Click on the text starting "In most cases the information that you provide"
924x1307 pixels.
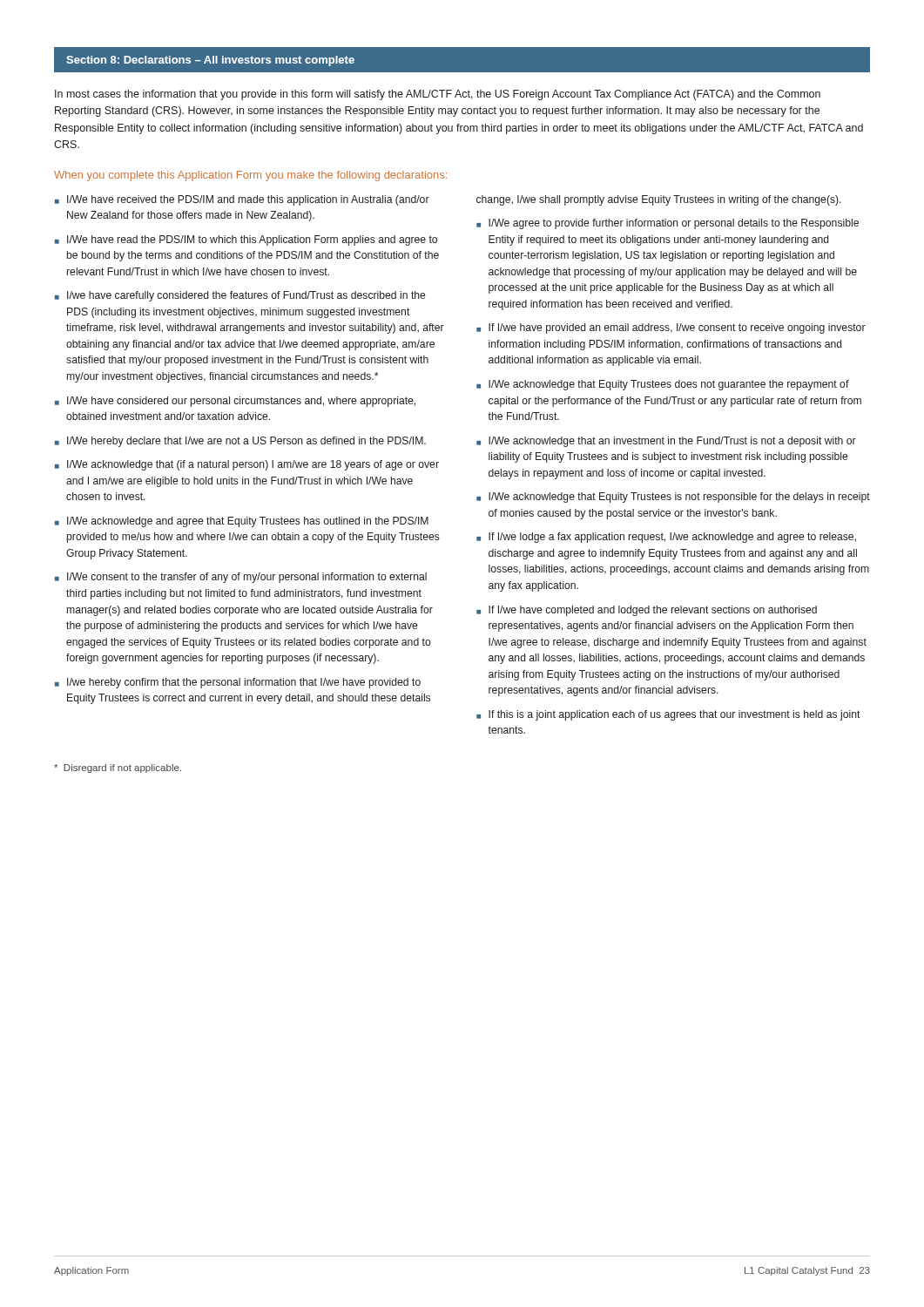click(x=459, y=119)
